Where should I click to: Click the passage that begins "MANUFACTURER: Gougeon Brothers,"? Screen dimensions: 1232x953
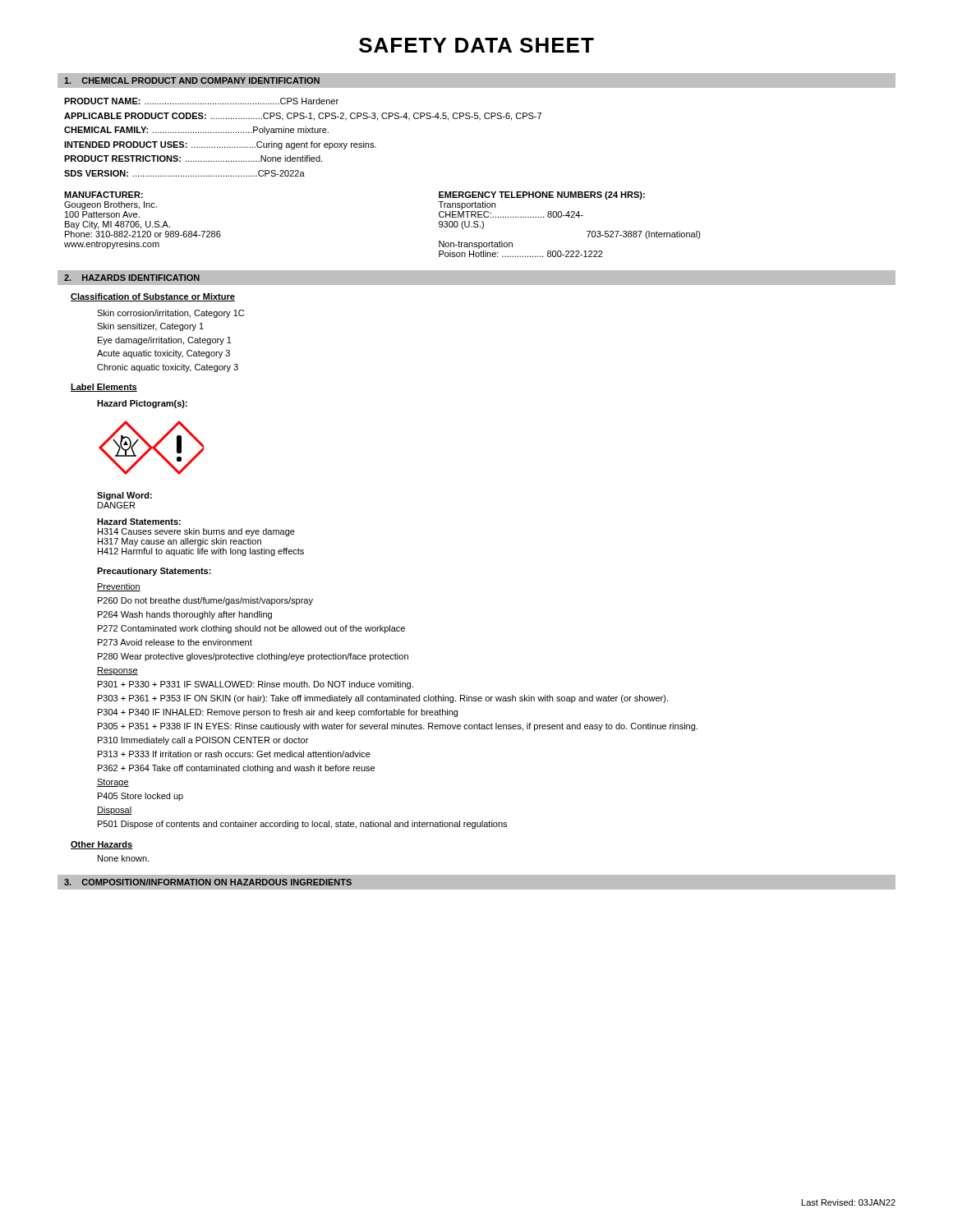click(x=104, y=195)
